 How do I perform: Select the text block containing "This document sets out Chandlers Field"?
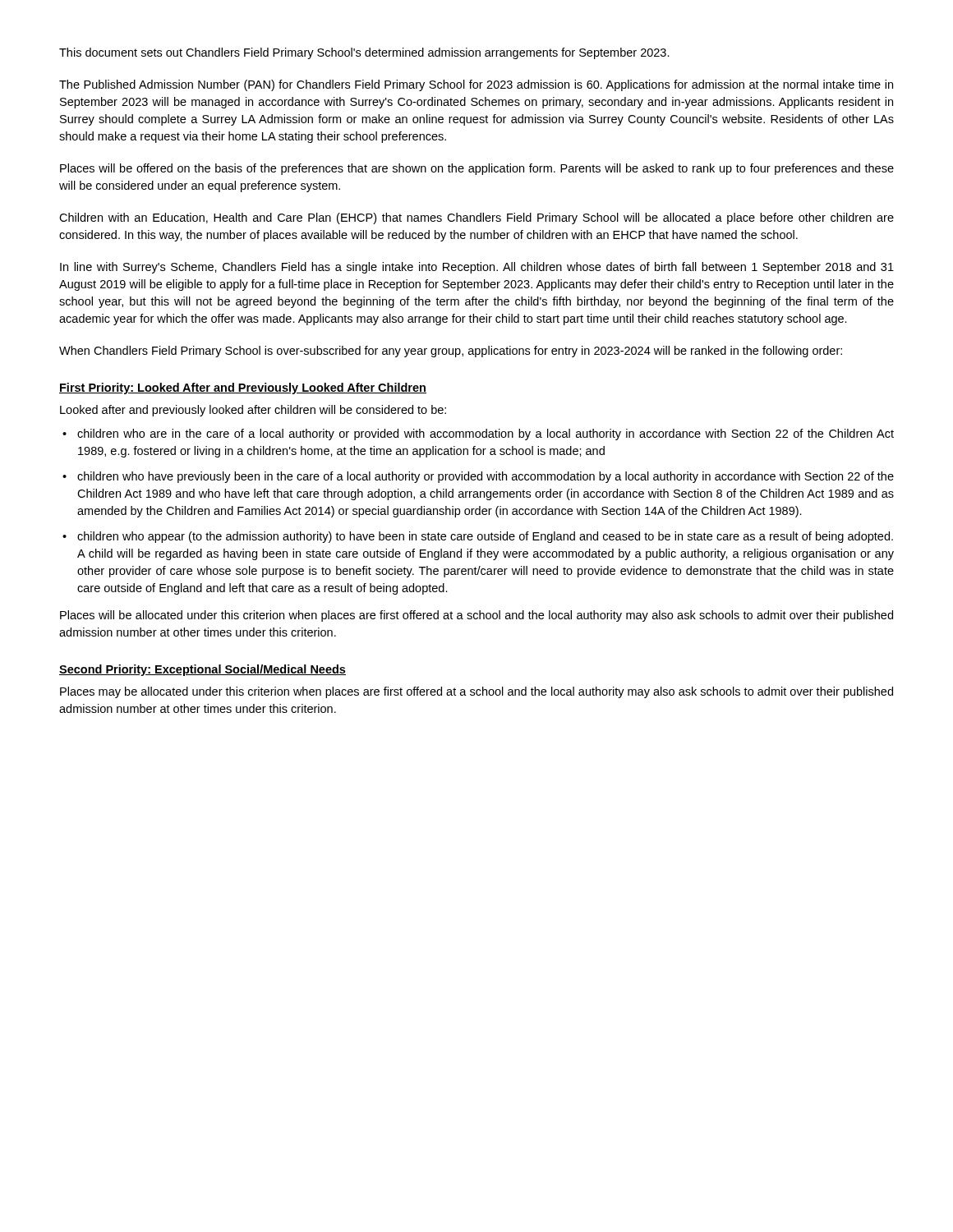coord(365,53)
